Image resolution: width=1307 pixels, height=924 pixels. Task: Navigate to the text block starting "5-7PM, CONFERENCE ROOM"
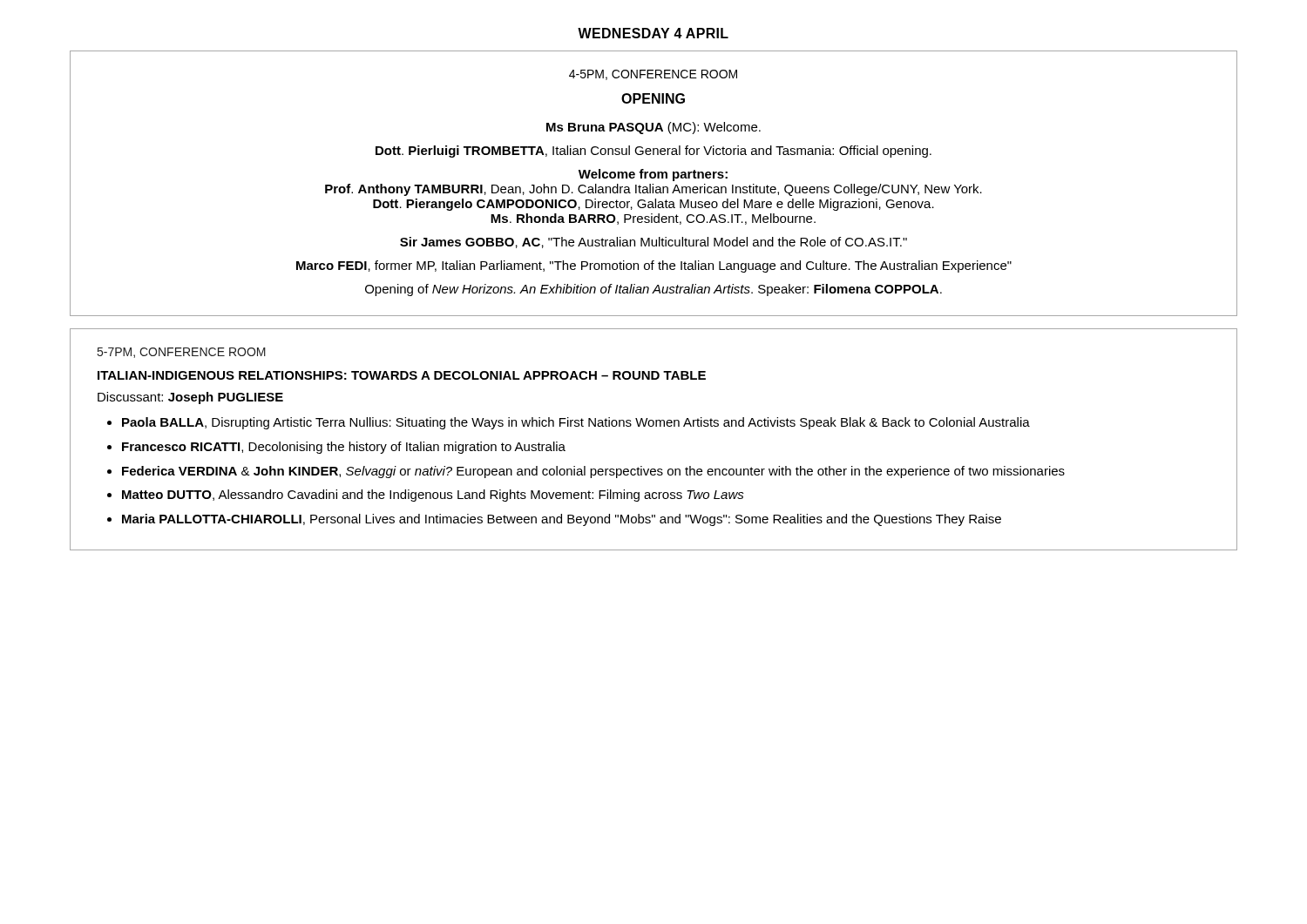(x=181, y=352)
